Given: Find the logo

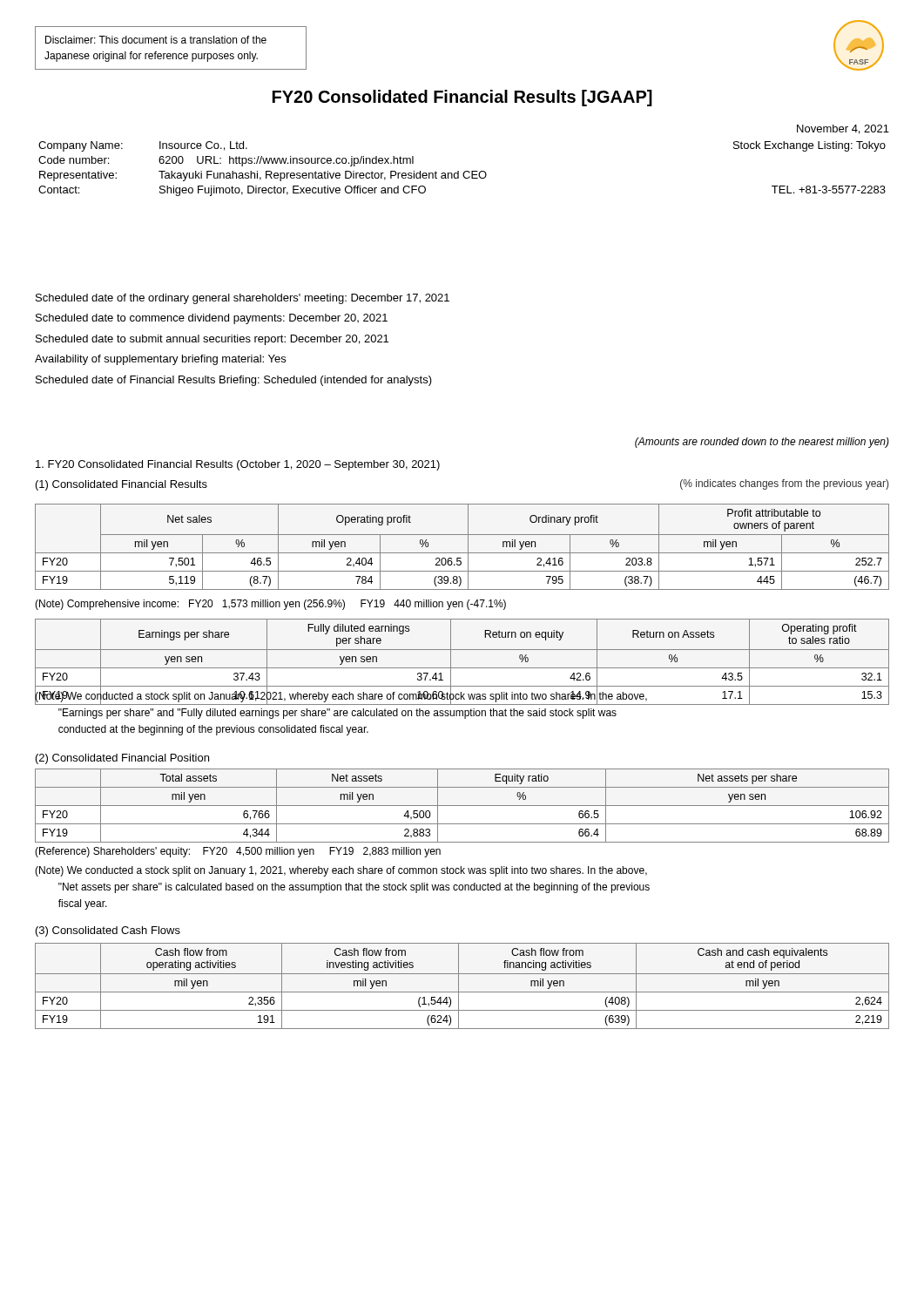Looking at the screenshot, I should [859, 45].
